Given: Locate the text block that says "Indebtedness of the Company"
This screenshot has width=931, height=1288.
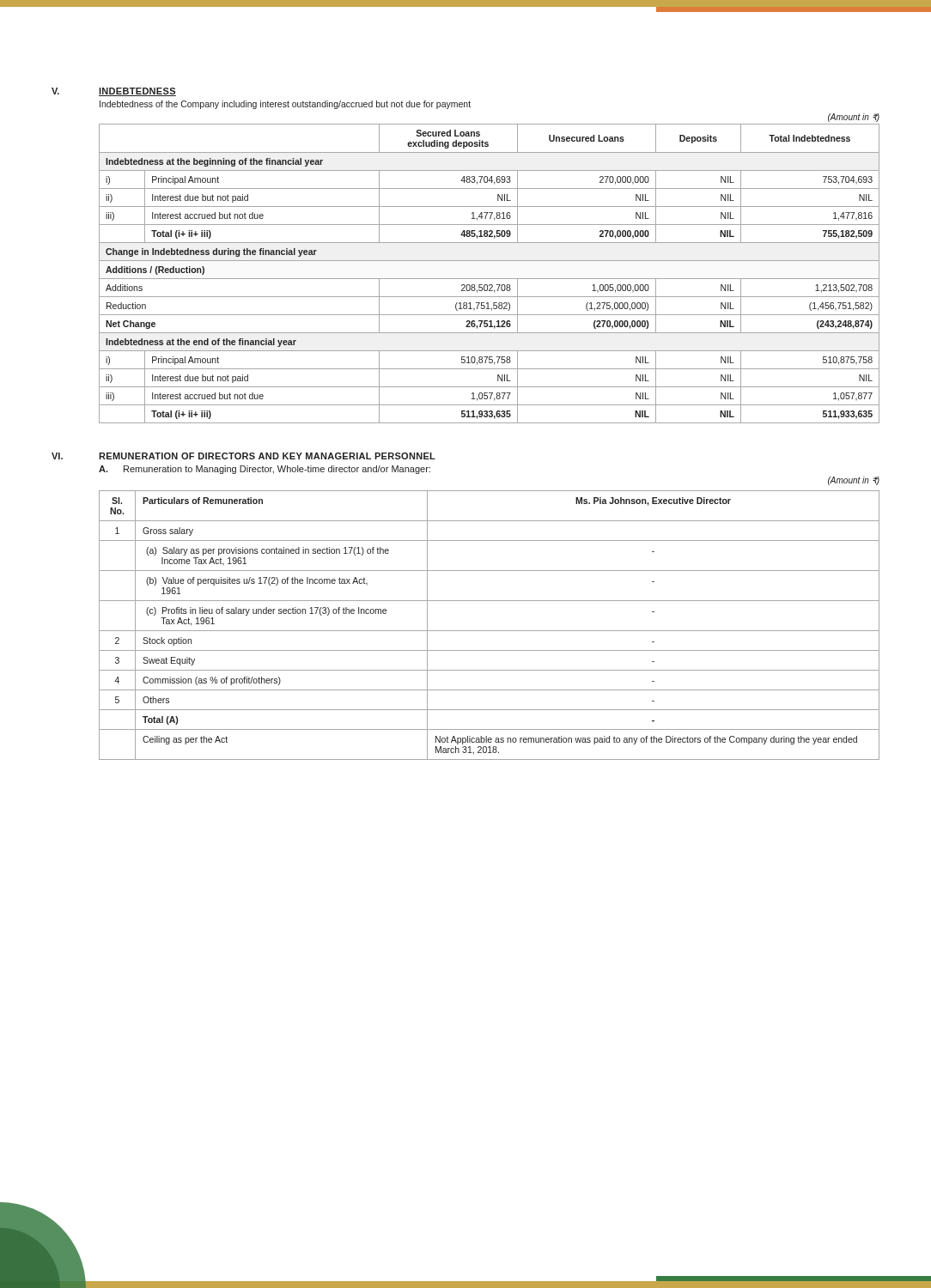Looking at the screenshot, I should pos(285,104).
